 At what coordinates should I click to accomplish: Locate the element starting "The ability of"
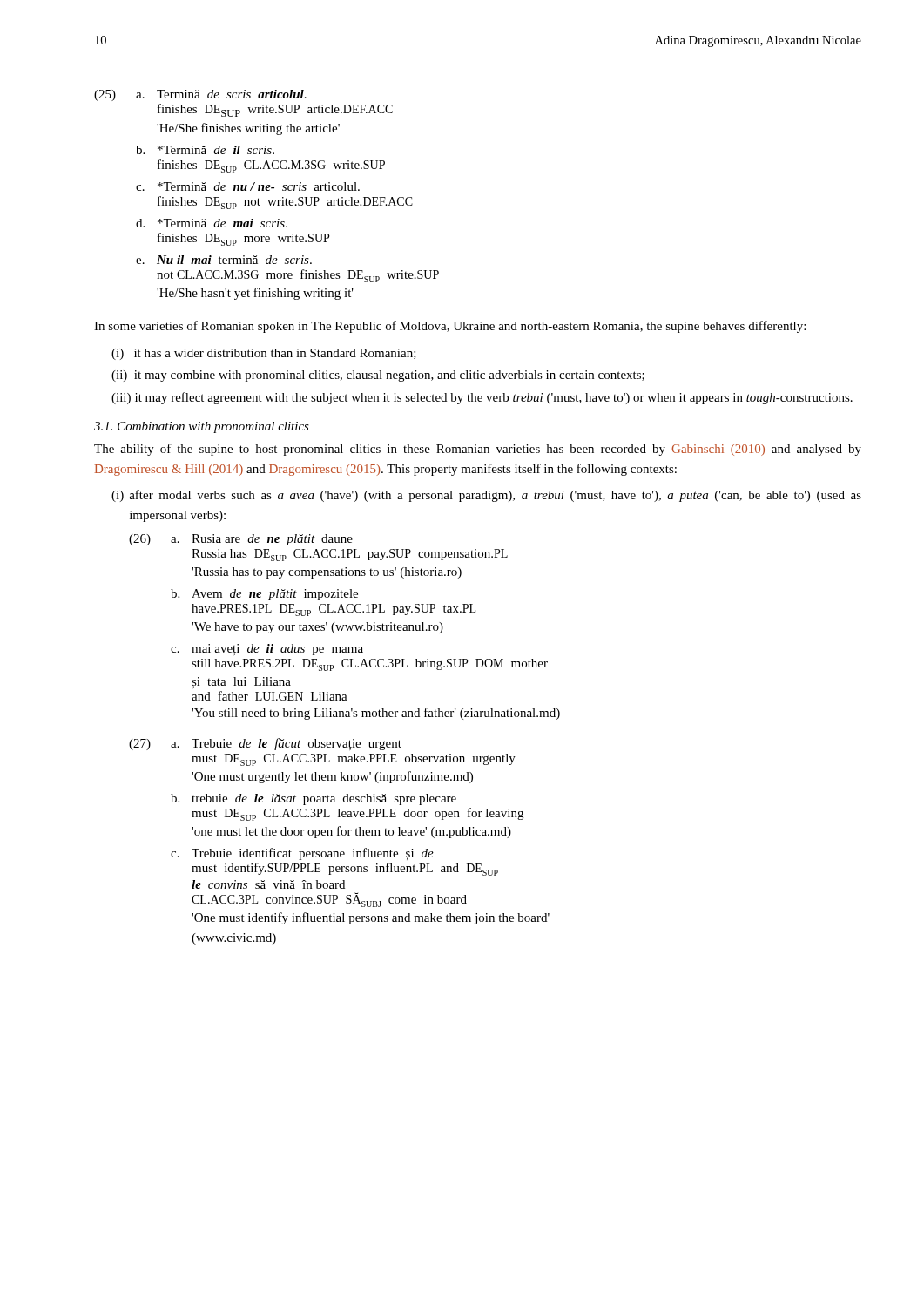478,459
